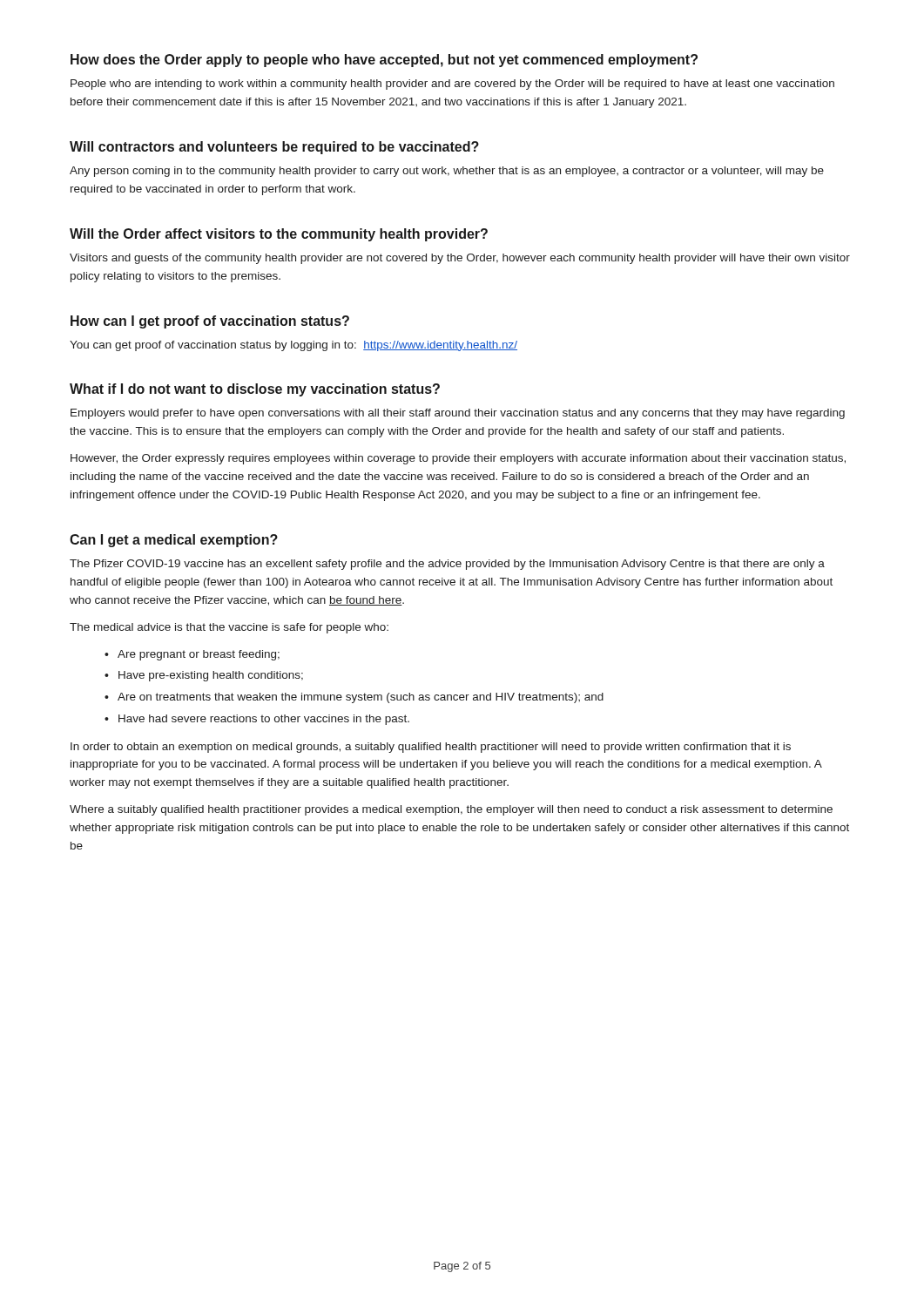Image resolution: width=924 pixels, height=1307 pixels.
Task: Find the block on this page that starts "People who are intending"
Action: pyautogui.click(x=452, y=92)
